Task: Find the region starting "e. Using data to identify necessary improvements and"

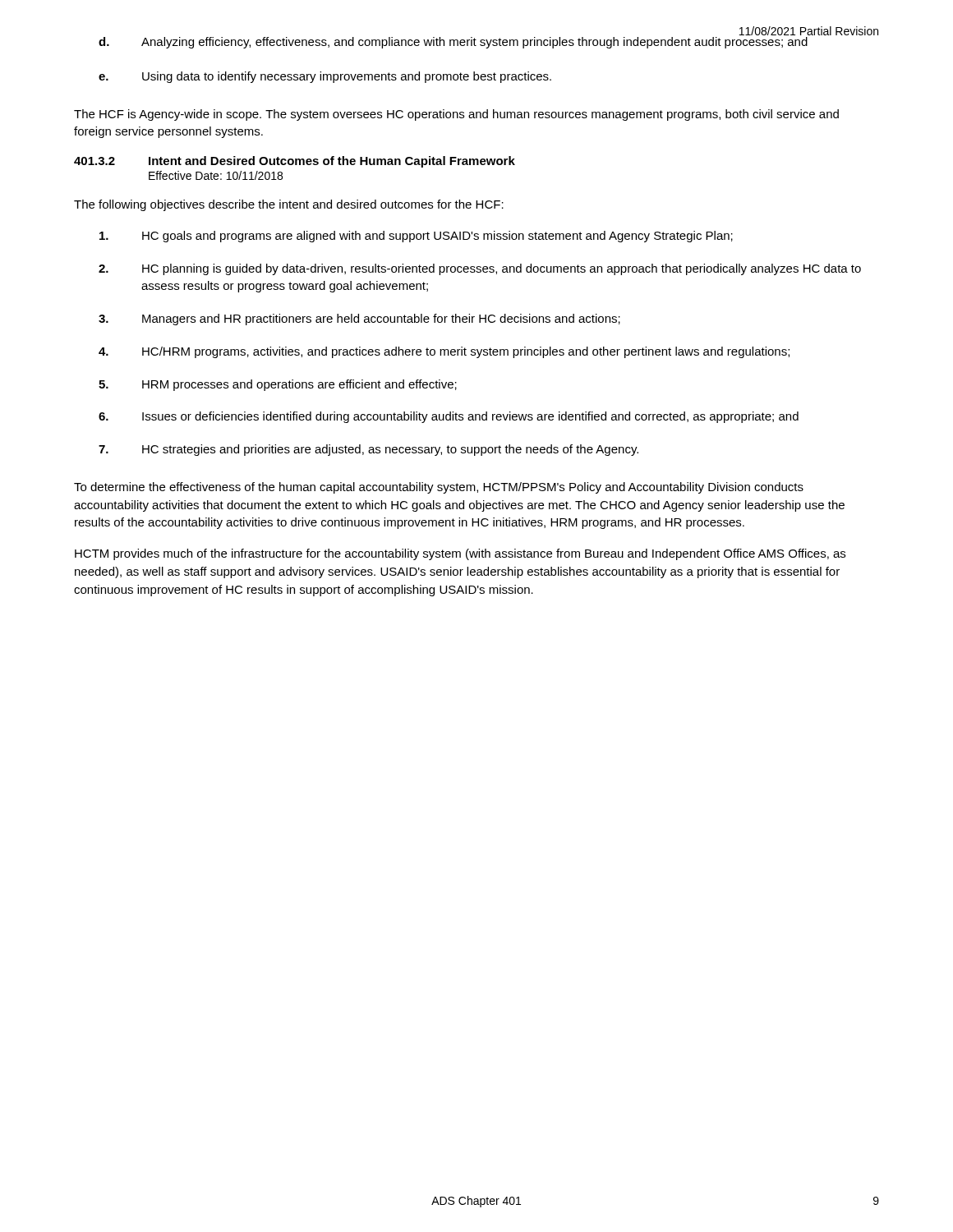Action: click(x=489, y=76)
